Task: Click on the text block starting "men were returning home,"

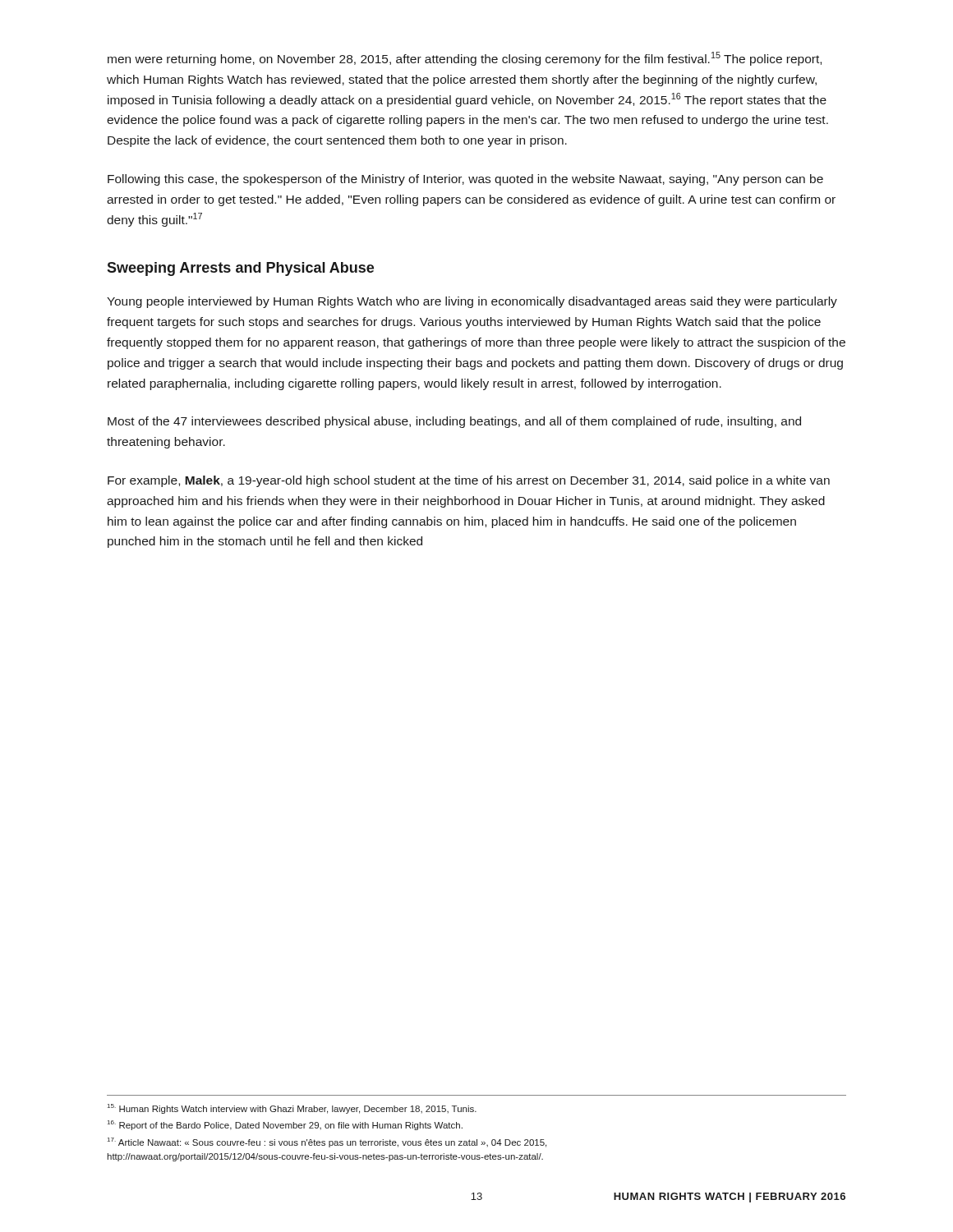Action: [468, 99]
